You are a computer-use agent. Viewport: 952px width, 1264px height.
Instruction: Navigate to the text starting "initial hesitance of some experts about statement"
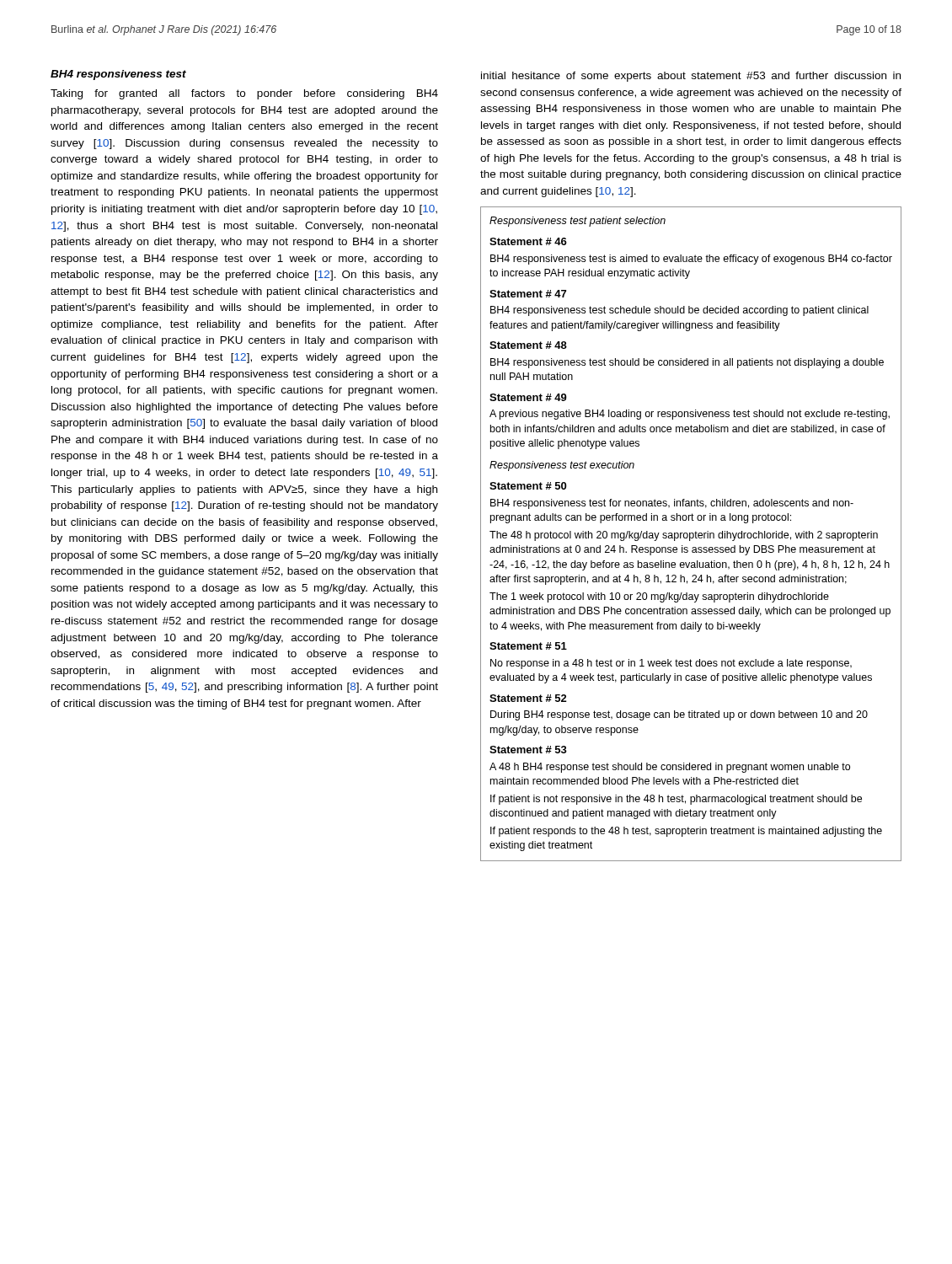691,133
